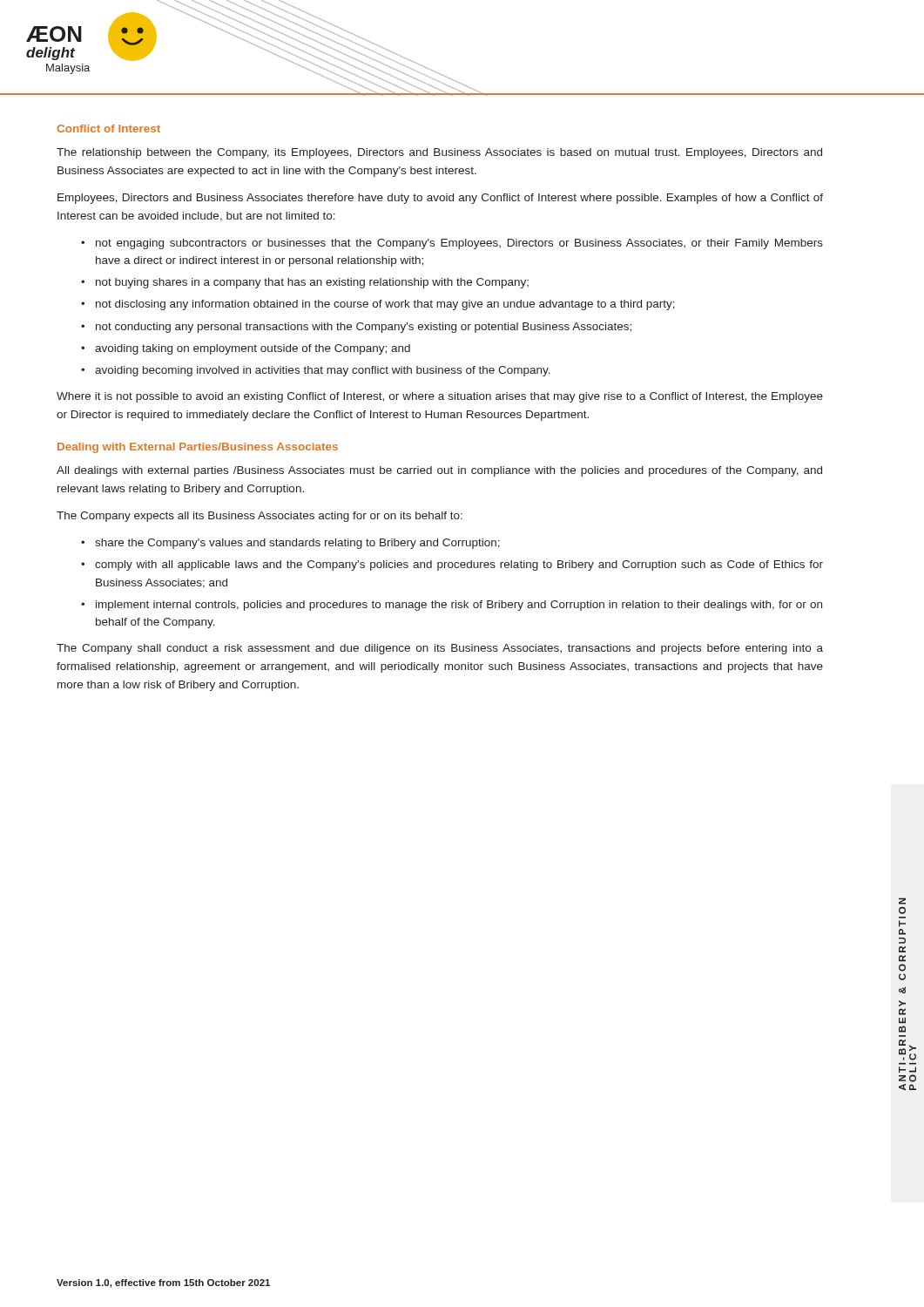The height and width of the screenshot is (1307, 924).
Task: Point to the region starting "Dealing with External Parties/Business Associates"
Action: [x=198, y=447]
